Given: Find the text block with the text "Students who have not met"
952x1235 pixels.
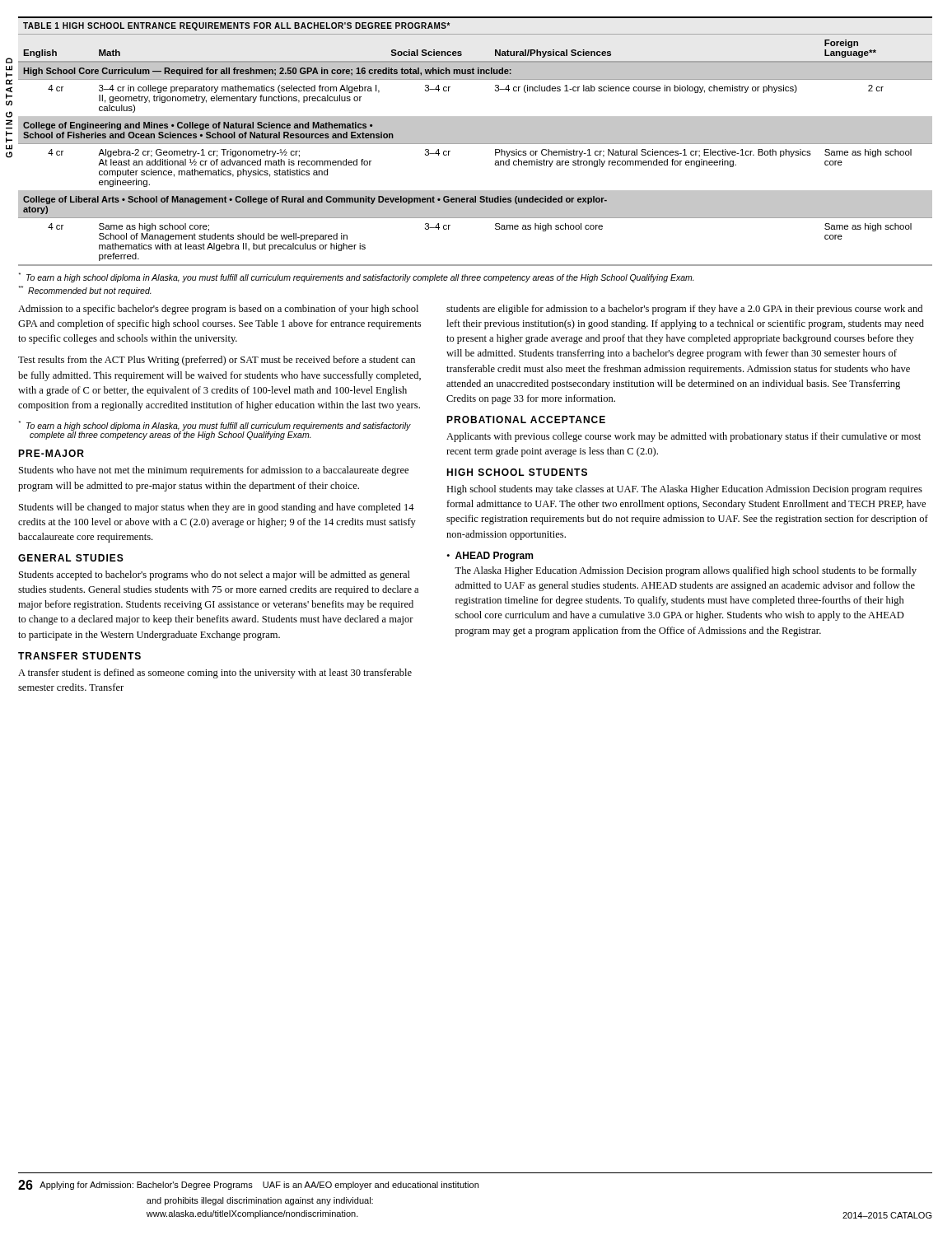Looking at the screenshot, I should (x=220, y=504).
